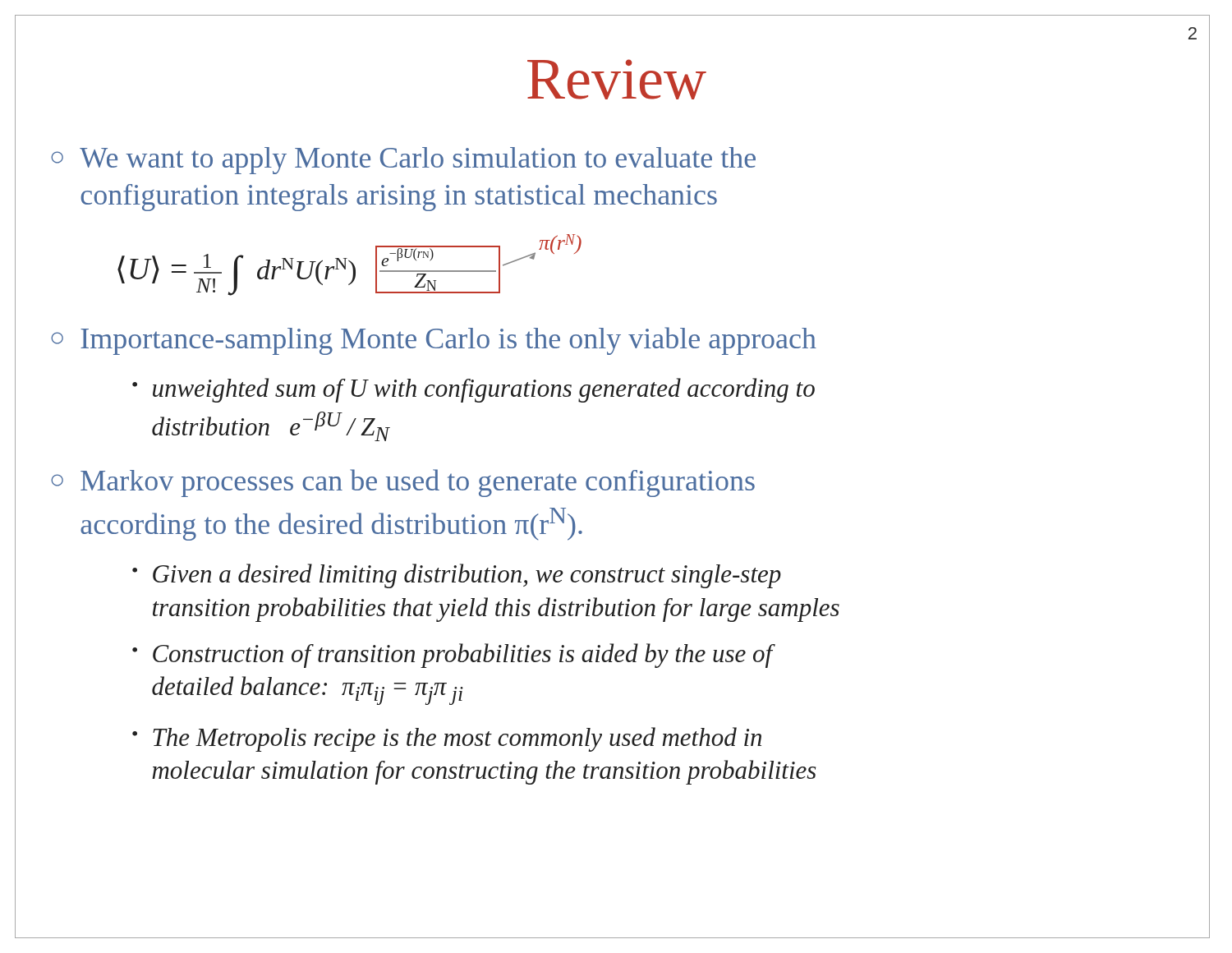
Task: Find the block on this page that starts "• unweighted sum of U"
Action: pos(473,410)
